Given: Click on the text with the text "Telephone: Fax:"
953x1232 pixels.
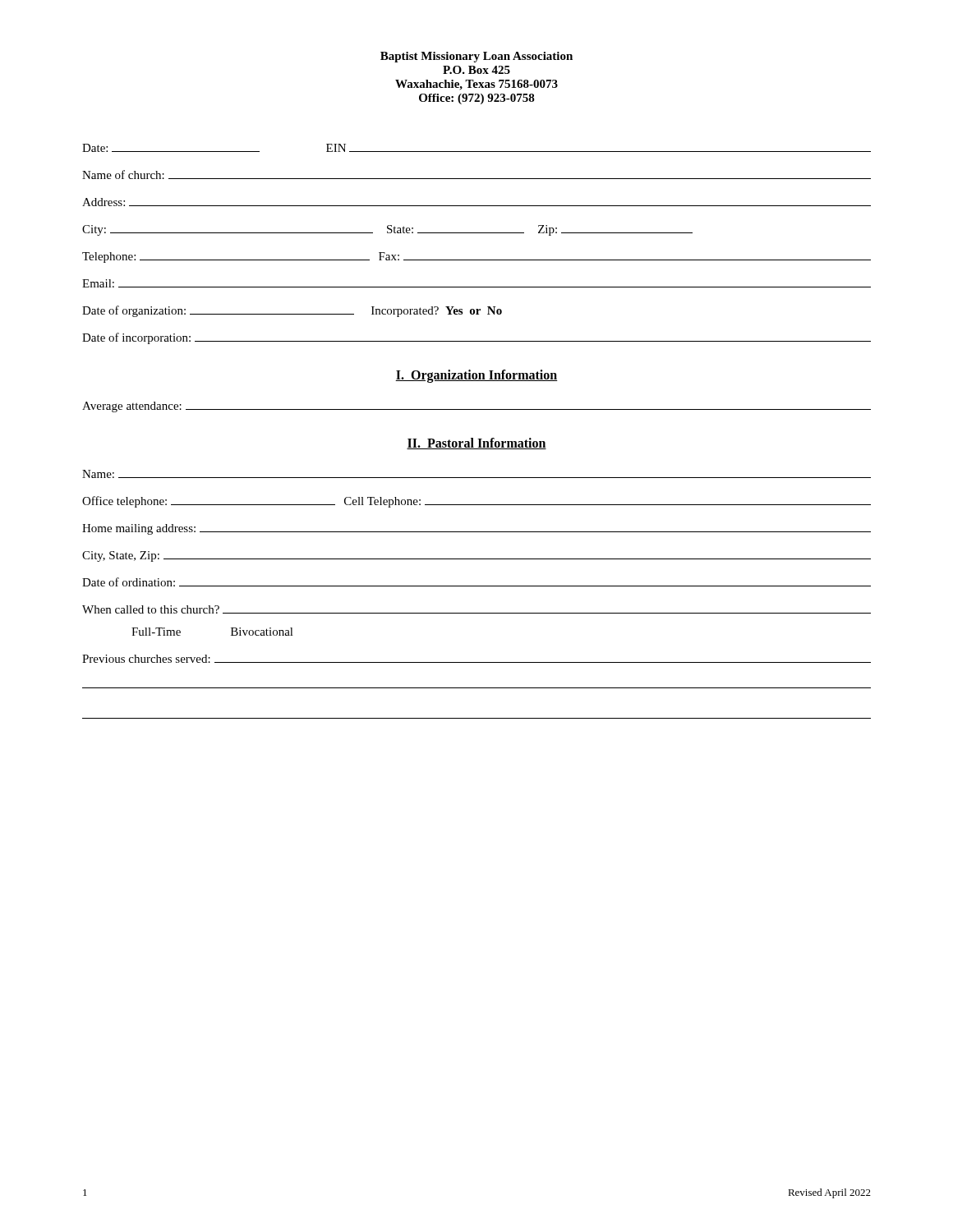Looking at the screenshot, I should 476,254.
